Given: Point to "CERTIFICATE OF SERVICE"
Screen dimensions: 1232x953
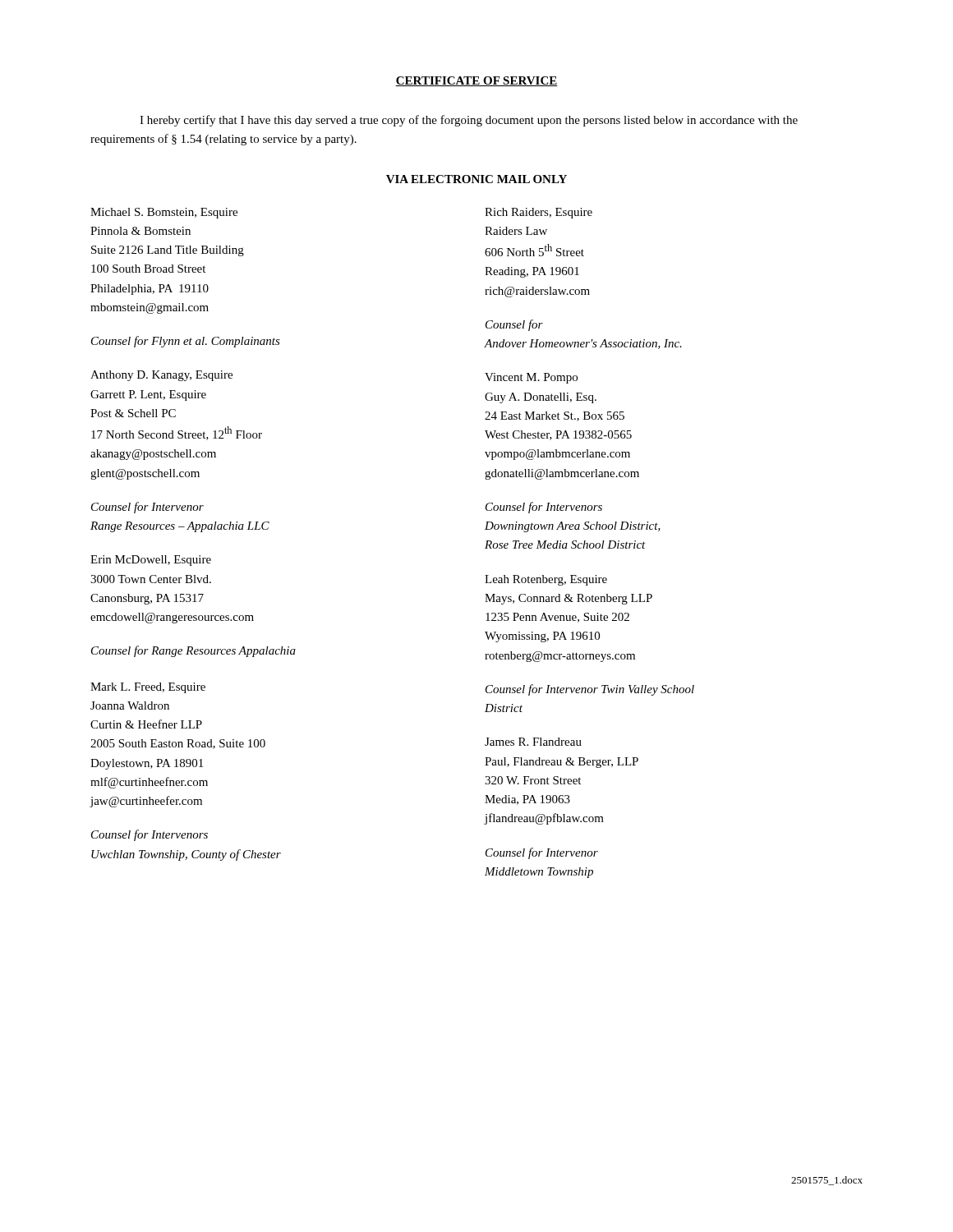Looking at the screenshot, I should [x=476, y=81].
